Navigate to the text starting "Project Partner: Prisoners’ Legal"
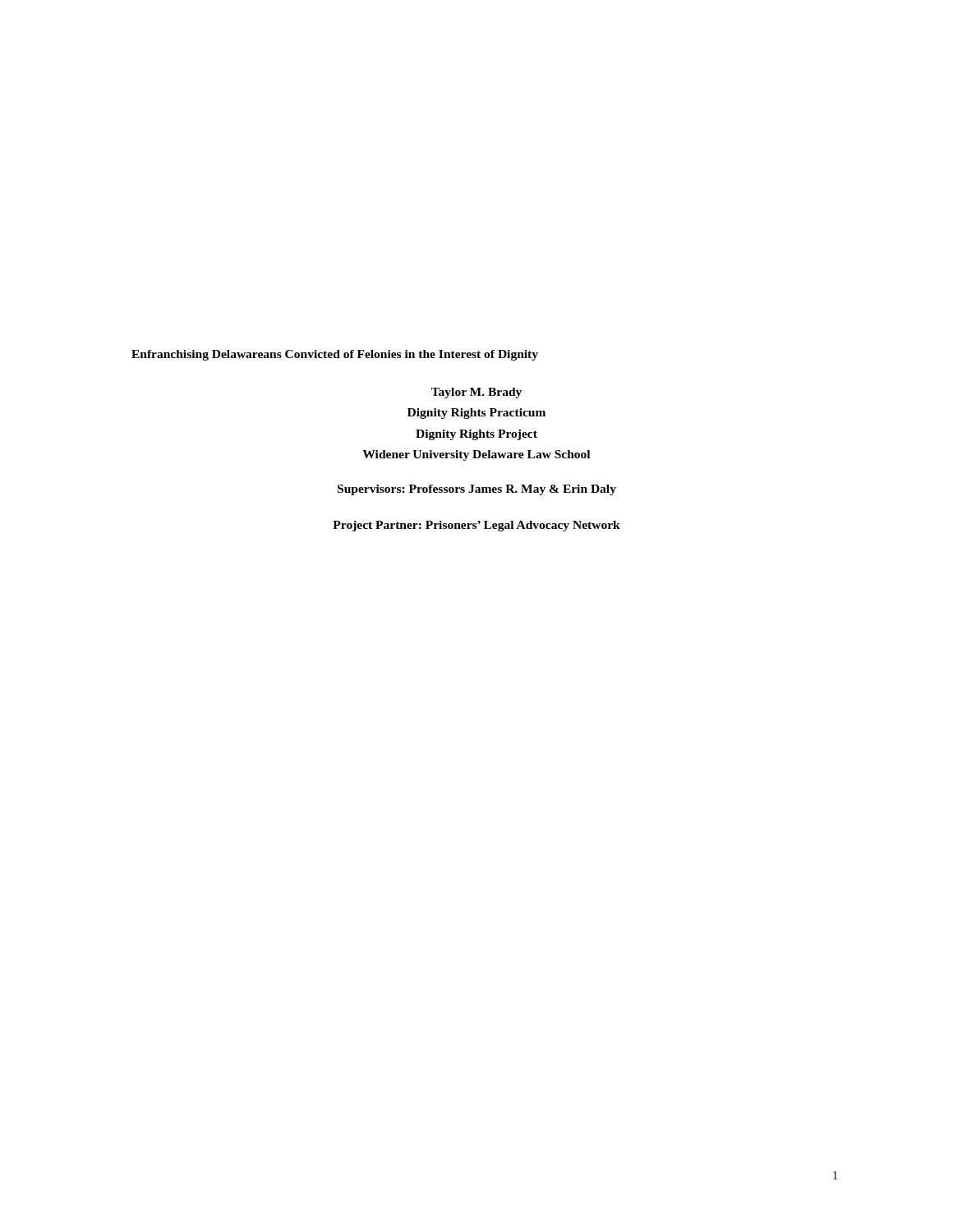Image resolution: width=953 pixels, height=1232 pixels. click(x=476, y=524)
